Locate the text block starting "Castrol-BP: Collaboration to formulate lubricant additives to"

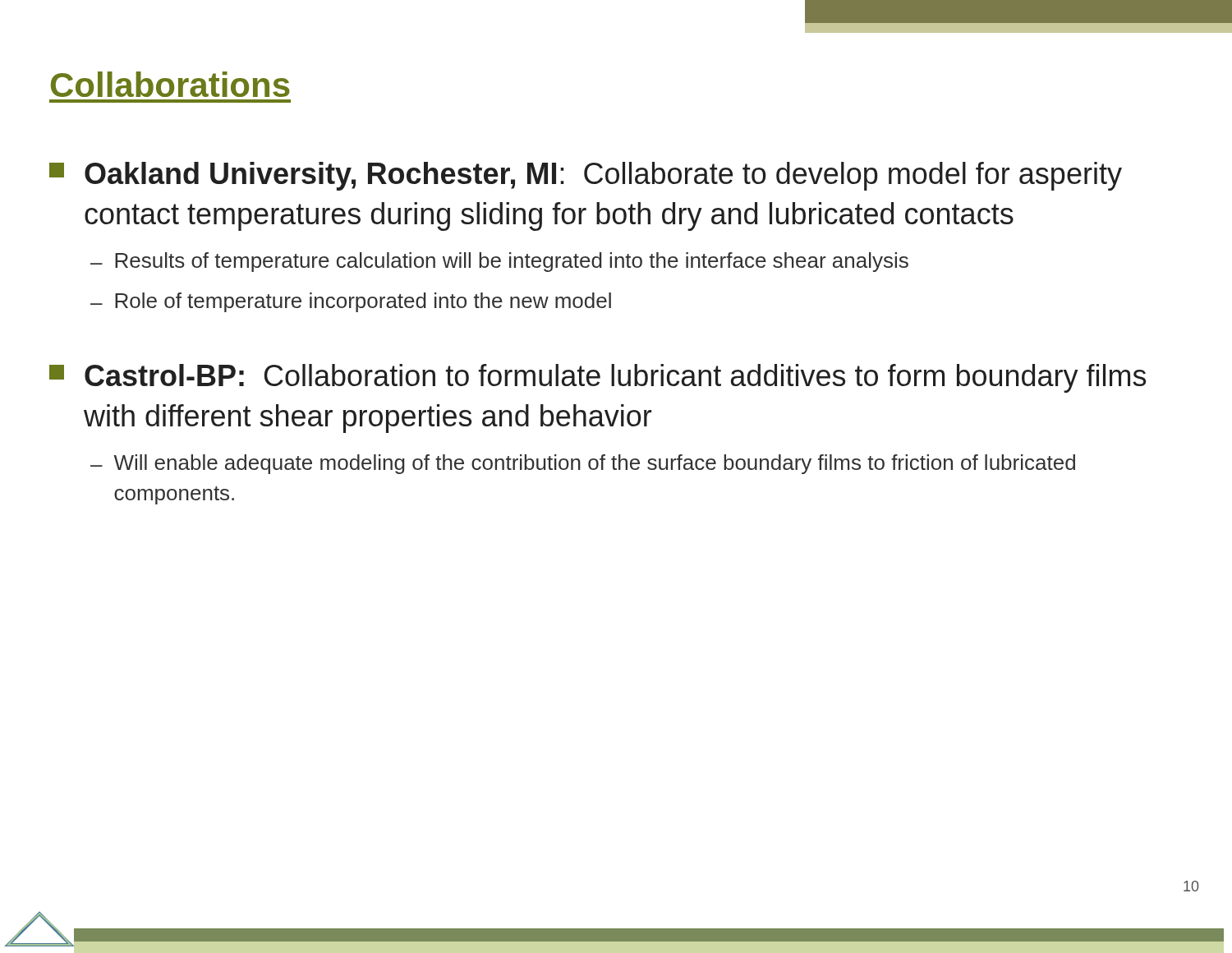[616, 436]
